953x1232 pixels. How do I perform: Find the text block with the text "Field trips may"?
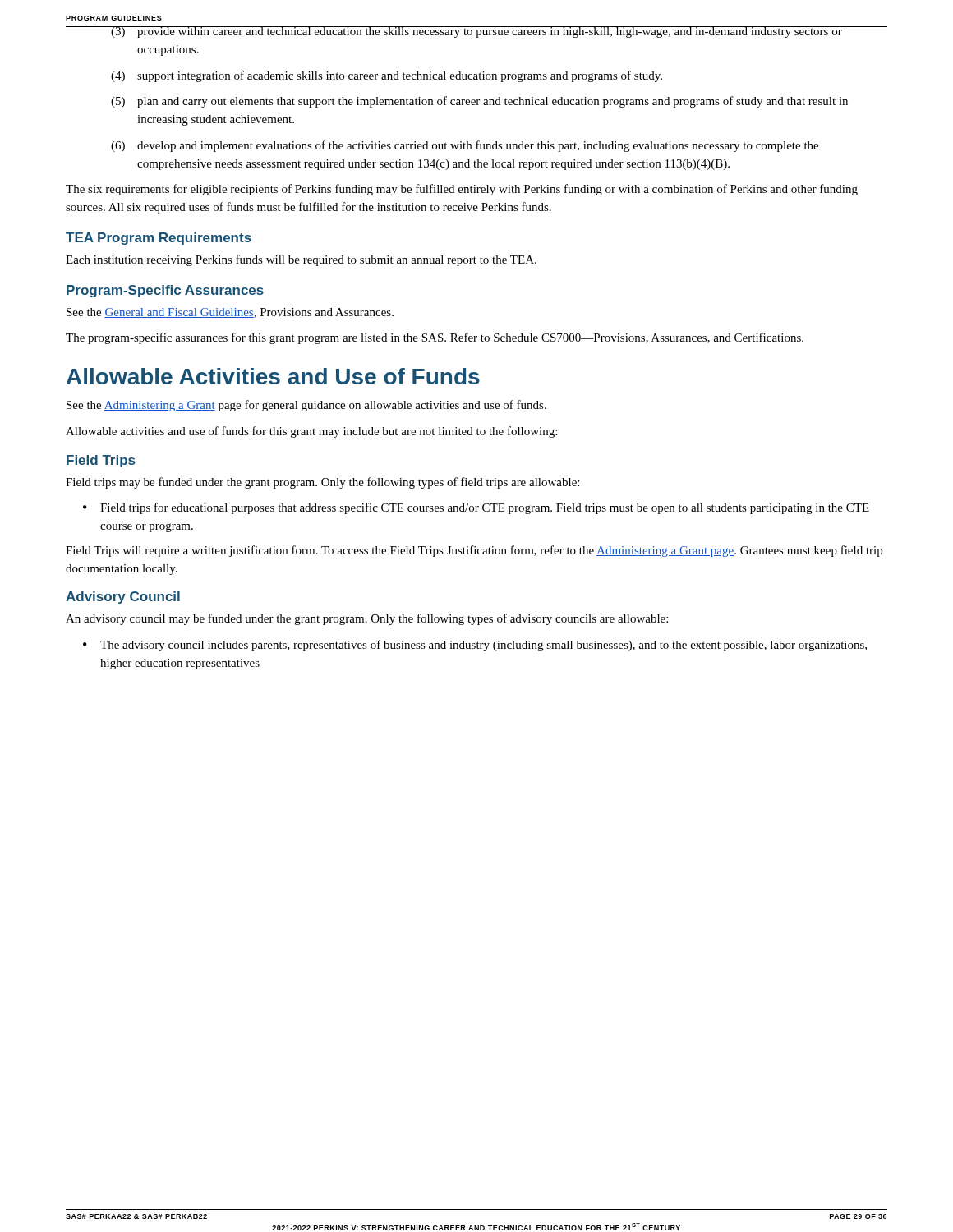pyautogui.click(x=323, y=482)
